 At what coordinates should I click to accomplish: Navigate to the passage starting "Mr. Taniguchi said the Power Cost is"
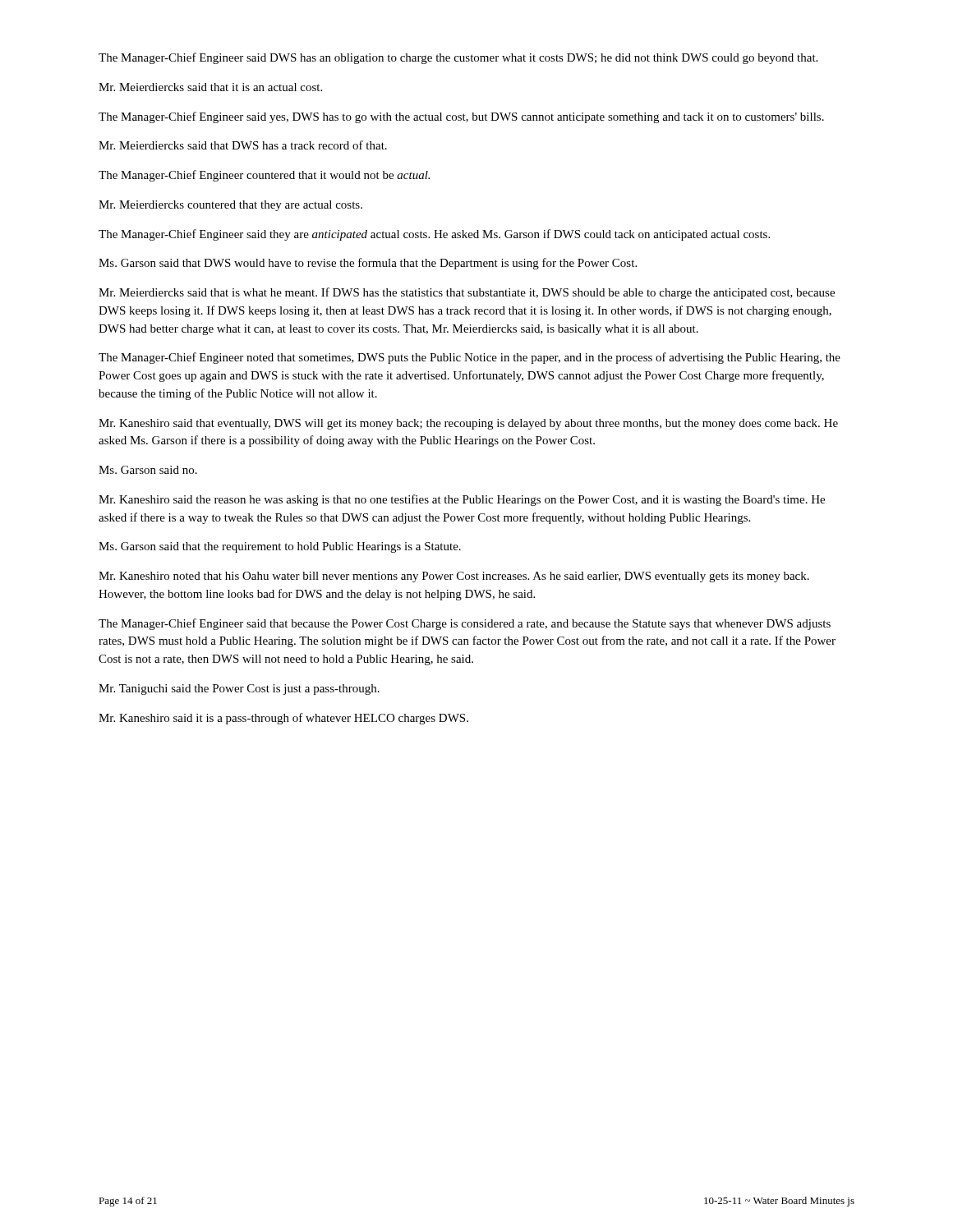239,688
